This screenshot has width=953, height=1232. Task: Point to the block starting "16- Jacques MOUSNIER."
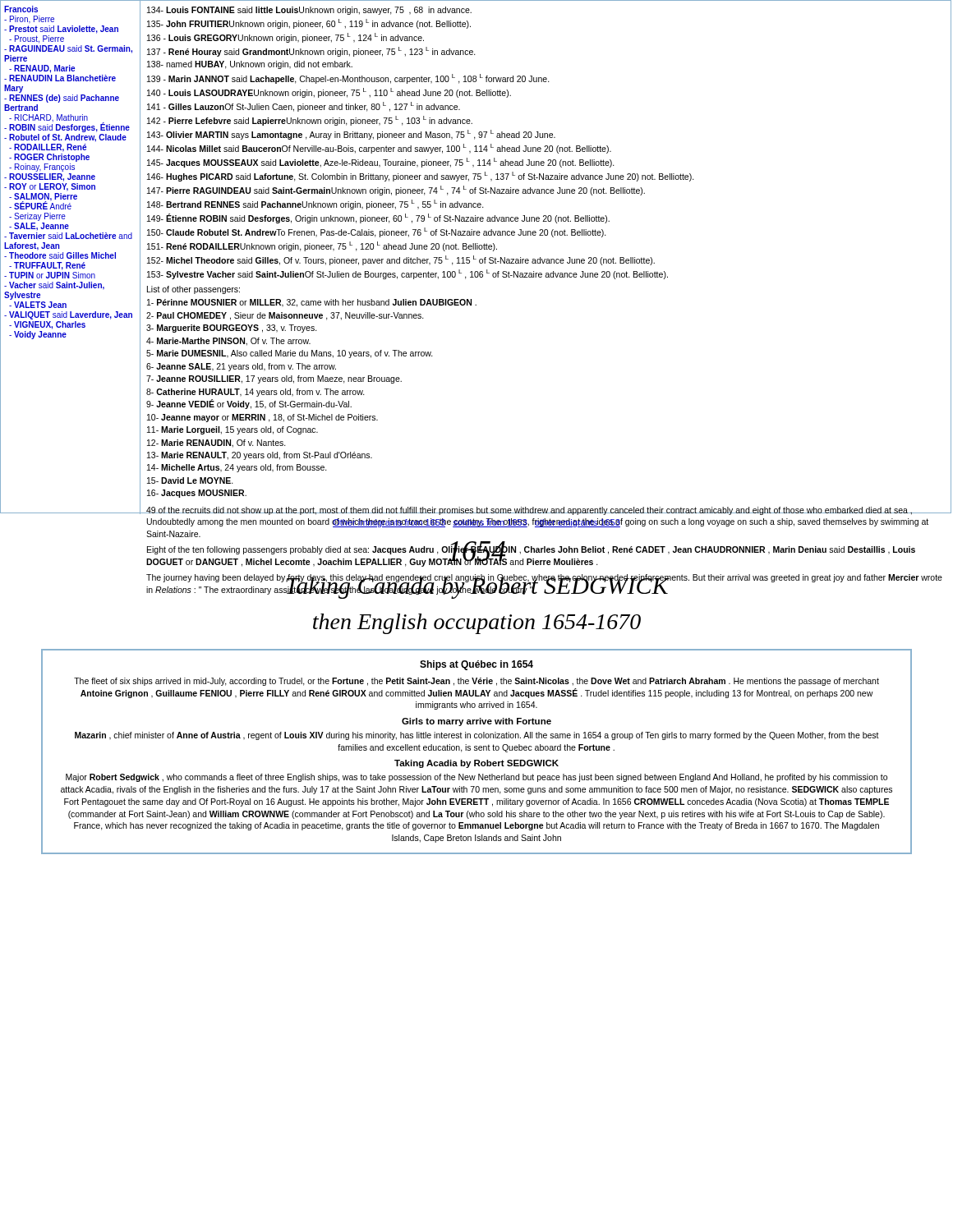197,493
